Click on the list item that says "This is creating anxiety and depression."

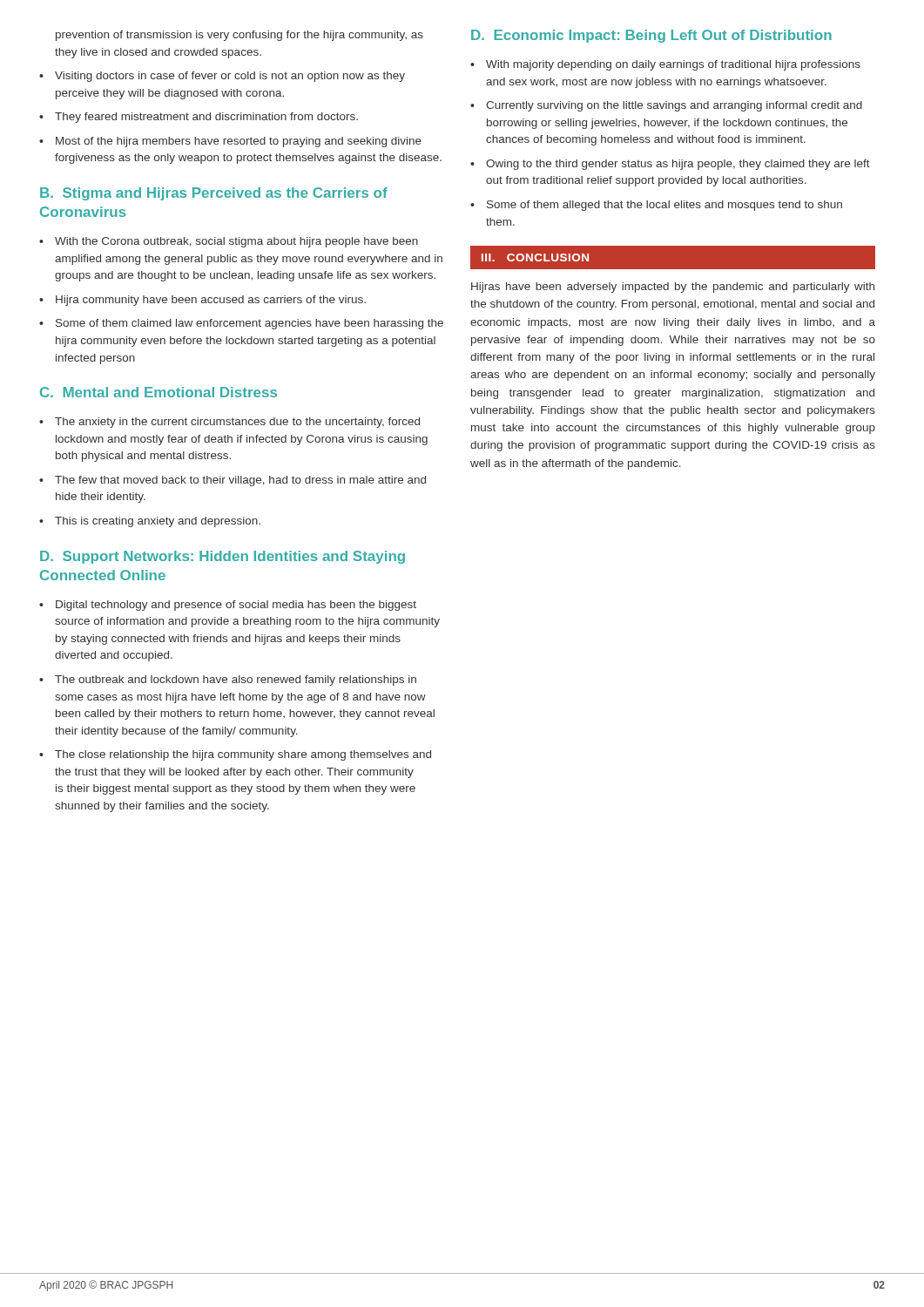(x=158, y=521)
